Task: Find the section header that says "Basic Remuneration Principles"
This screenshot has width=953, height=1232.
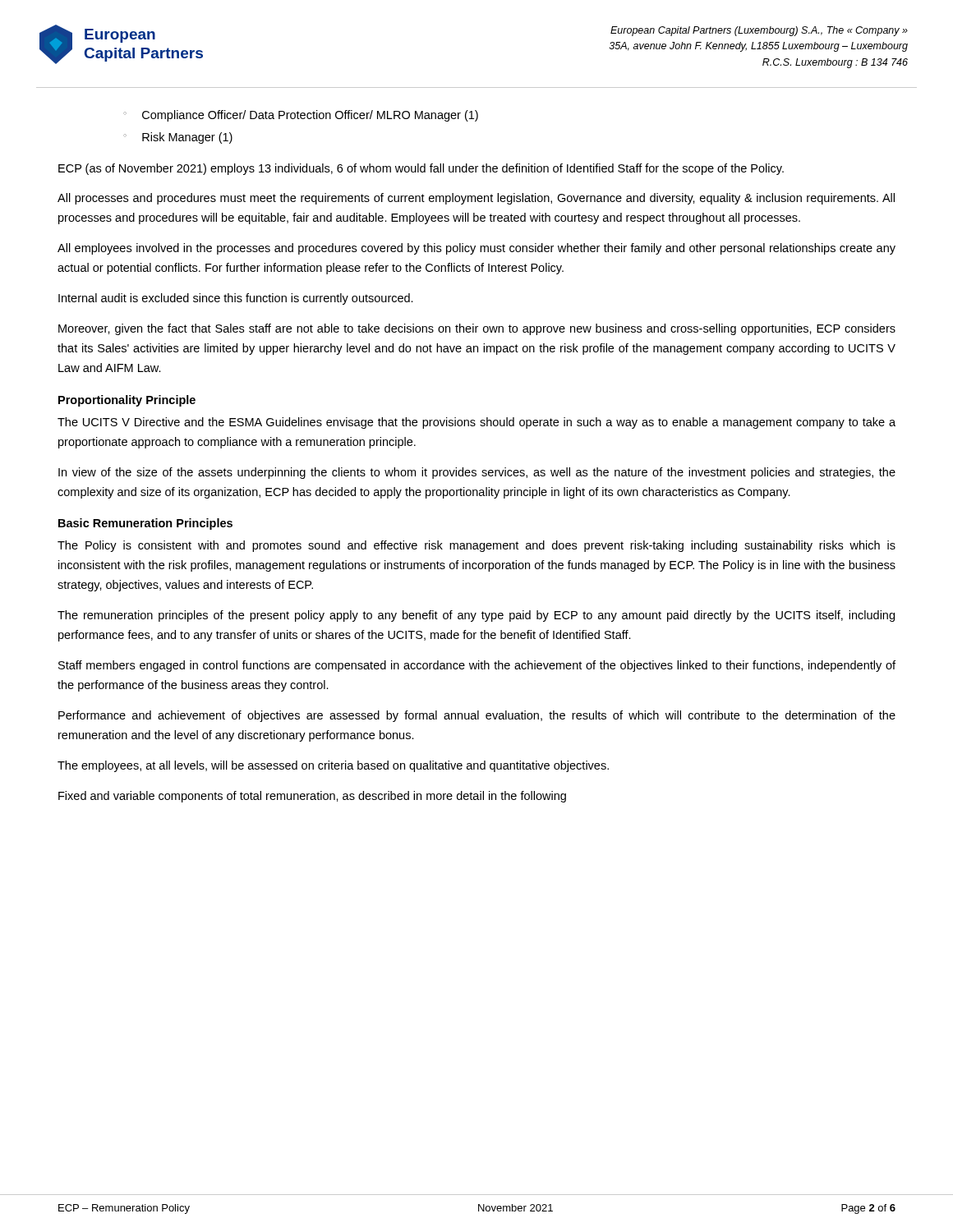Action: (x=145, y=524)
